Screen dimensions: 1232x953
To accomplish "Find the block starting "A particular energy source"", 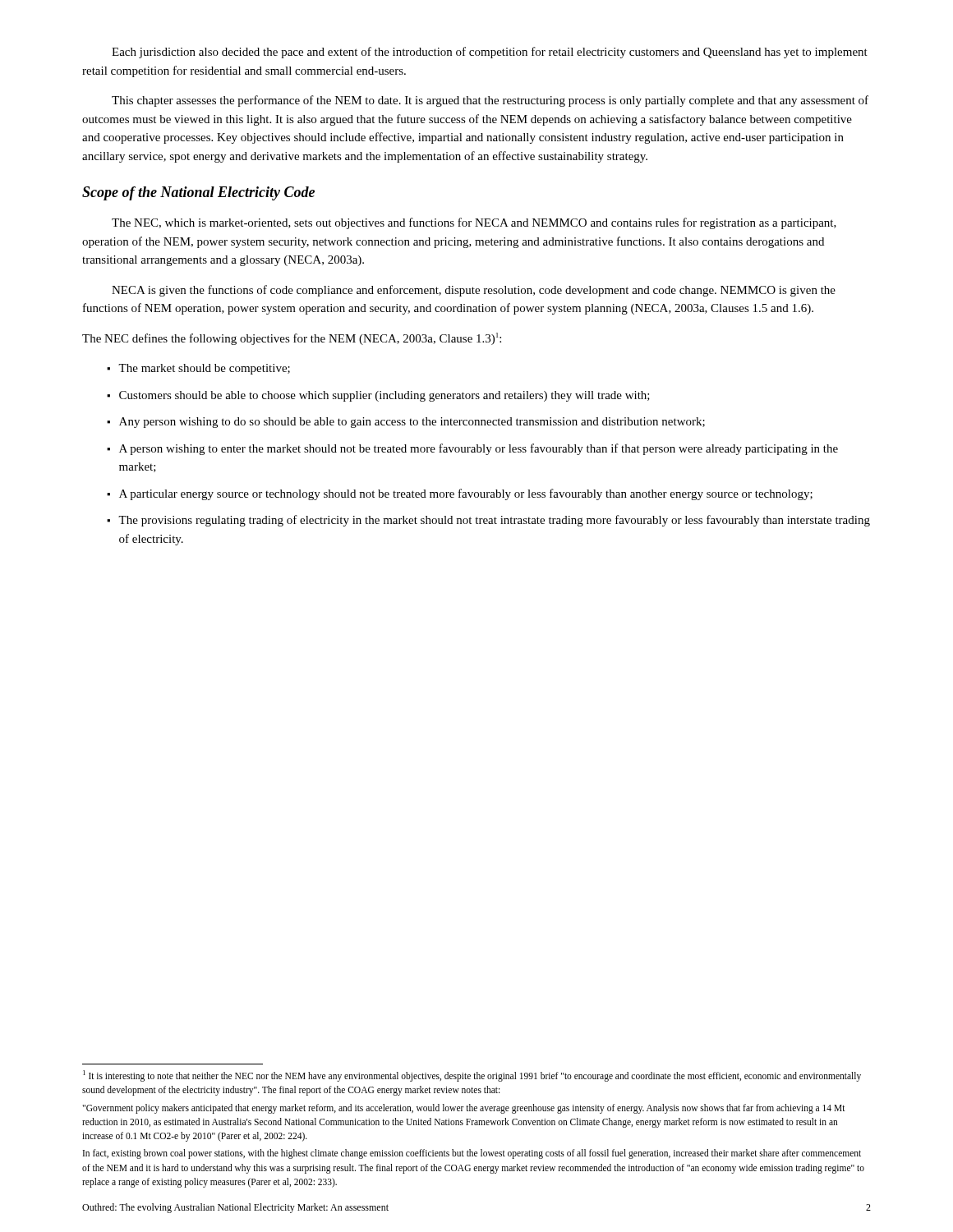I will pos(466,493).
